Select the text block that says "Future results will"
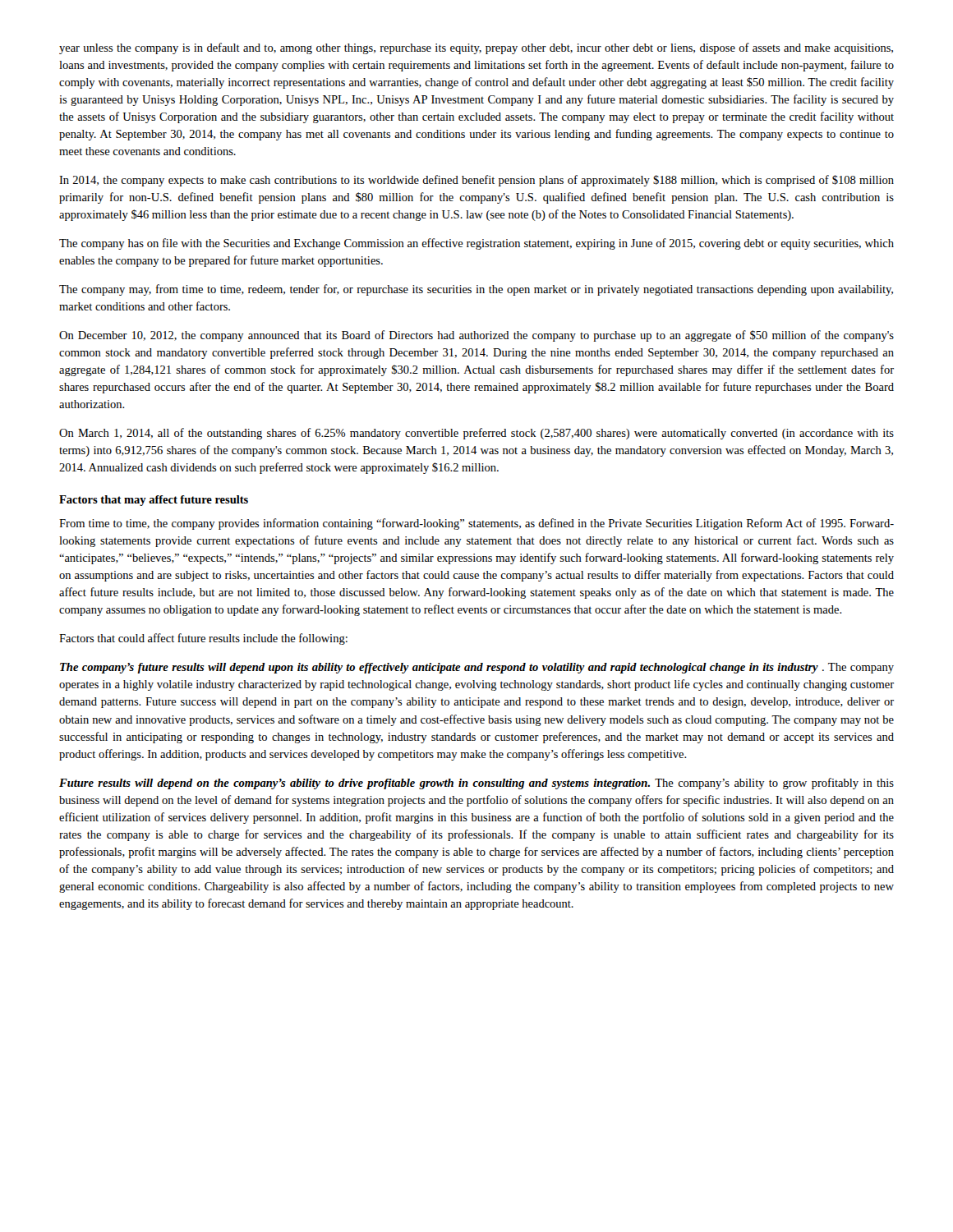 click(476, 843)
